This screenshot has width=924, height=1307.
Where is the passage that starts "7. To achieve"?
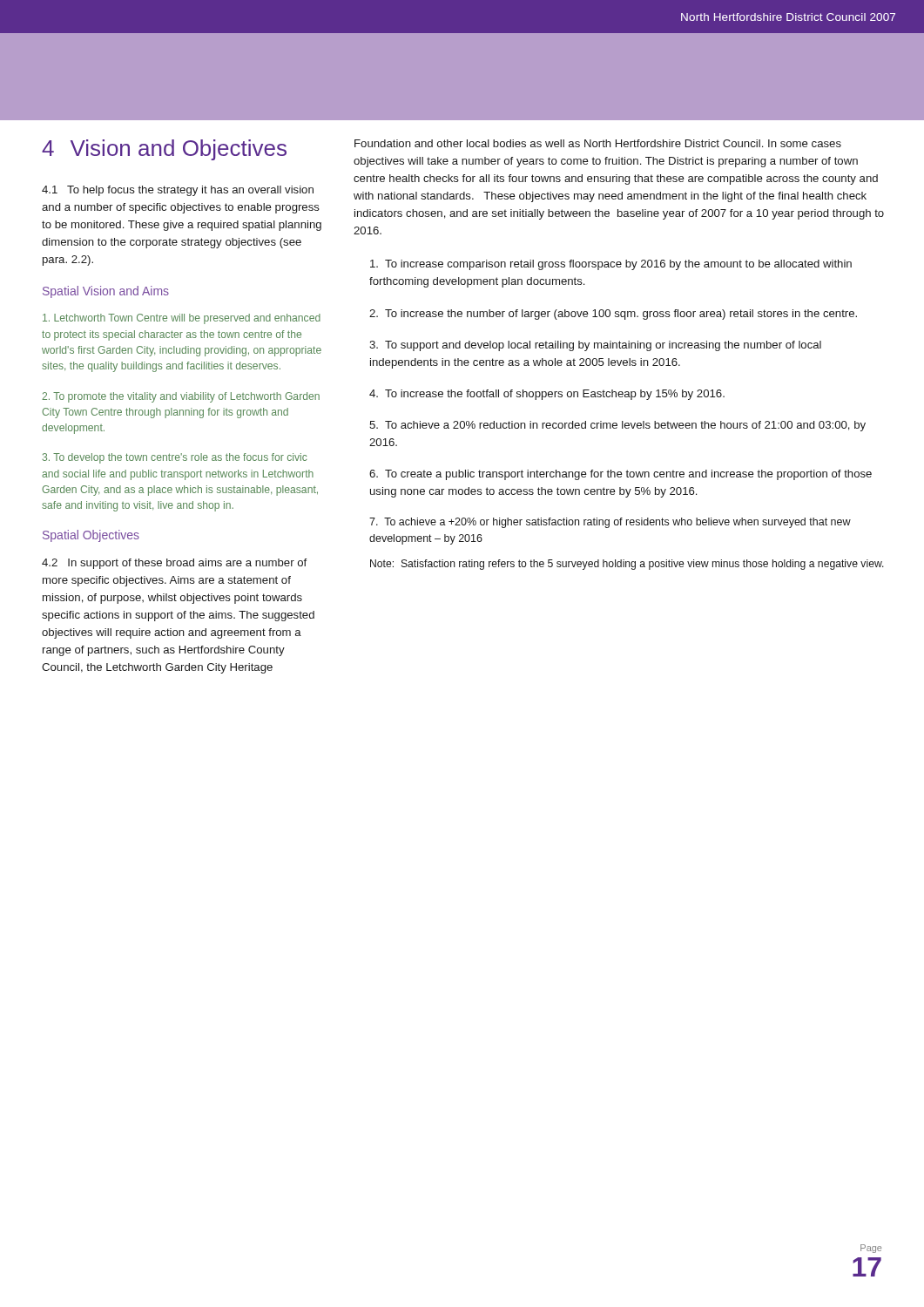(x=610, y=530)
